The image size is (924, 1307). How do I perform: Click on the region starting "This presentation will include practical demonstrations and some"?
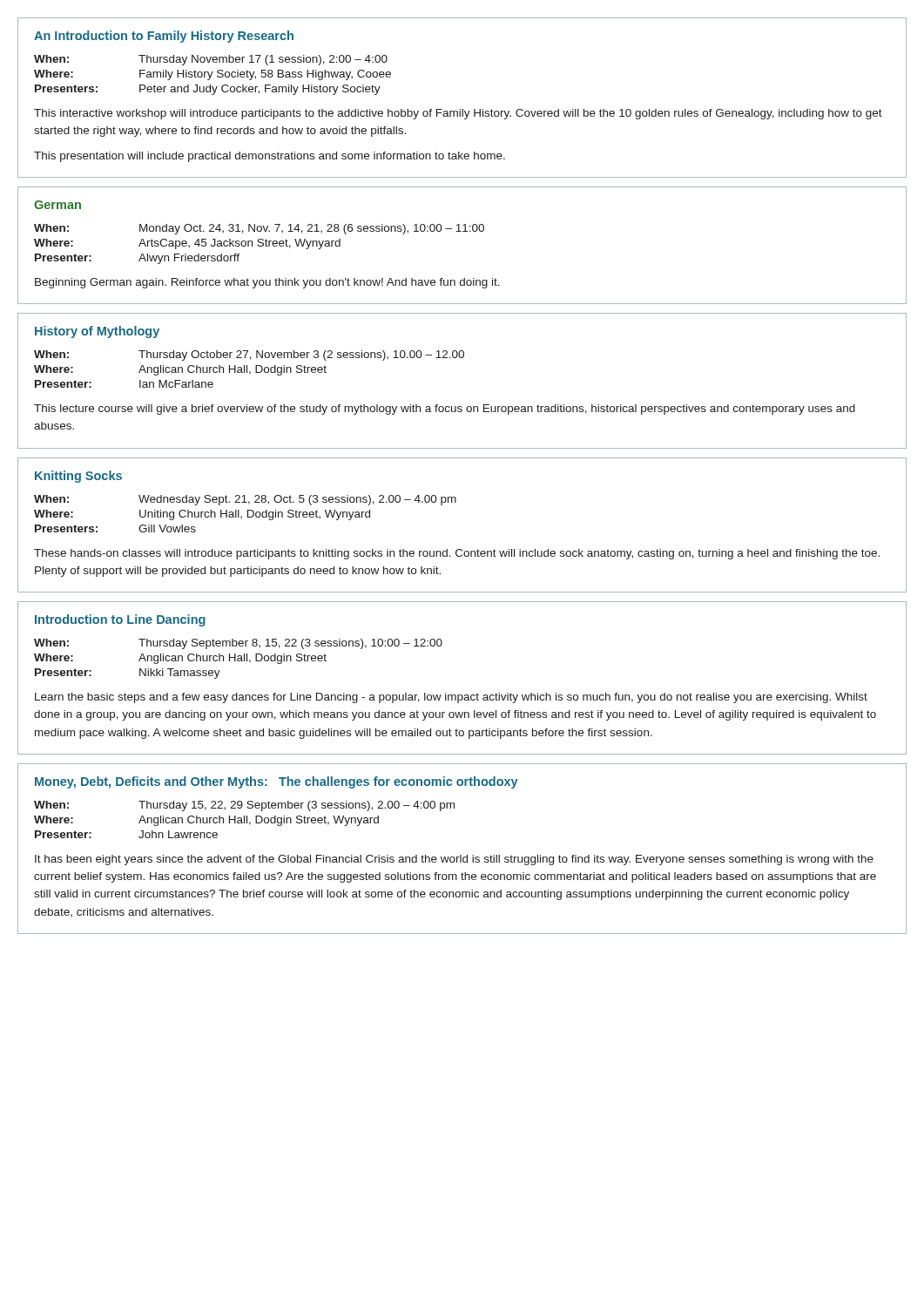pos(270,155)
